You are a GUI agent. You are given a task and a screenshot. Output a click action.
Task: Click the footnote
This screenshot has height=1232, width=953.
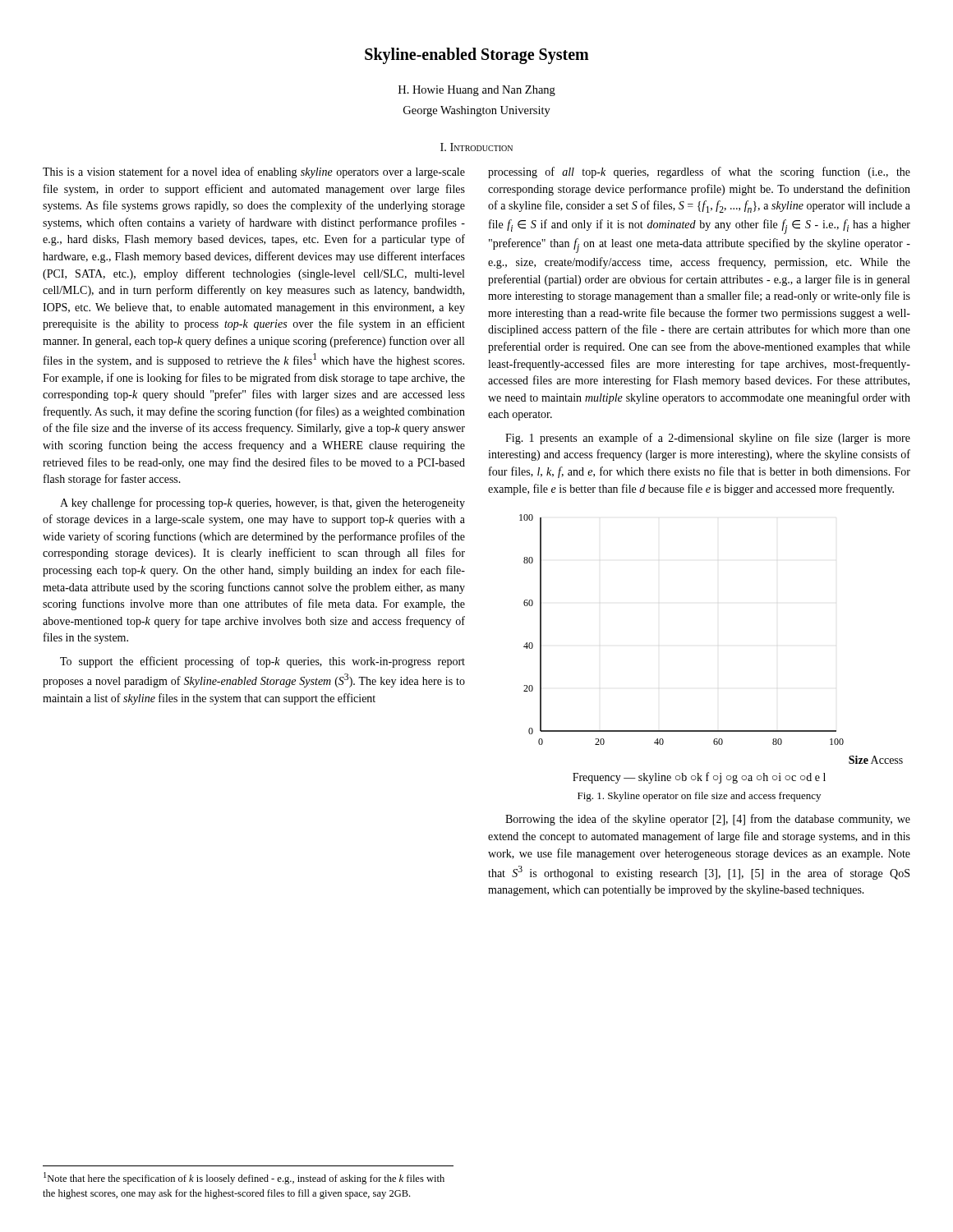point(244,1185)
